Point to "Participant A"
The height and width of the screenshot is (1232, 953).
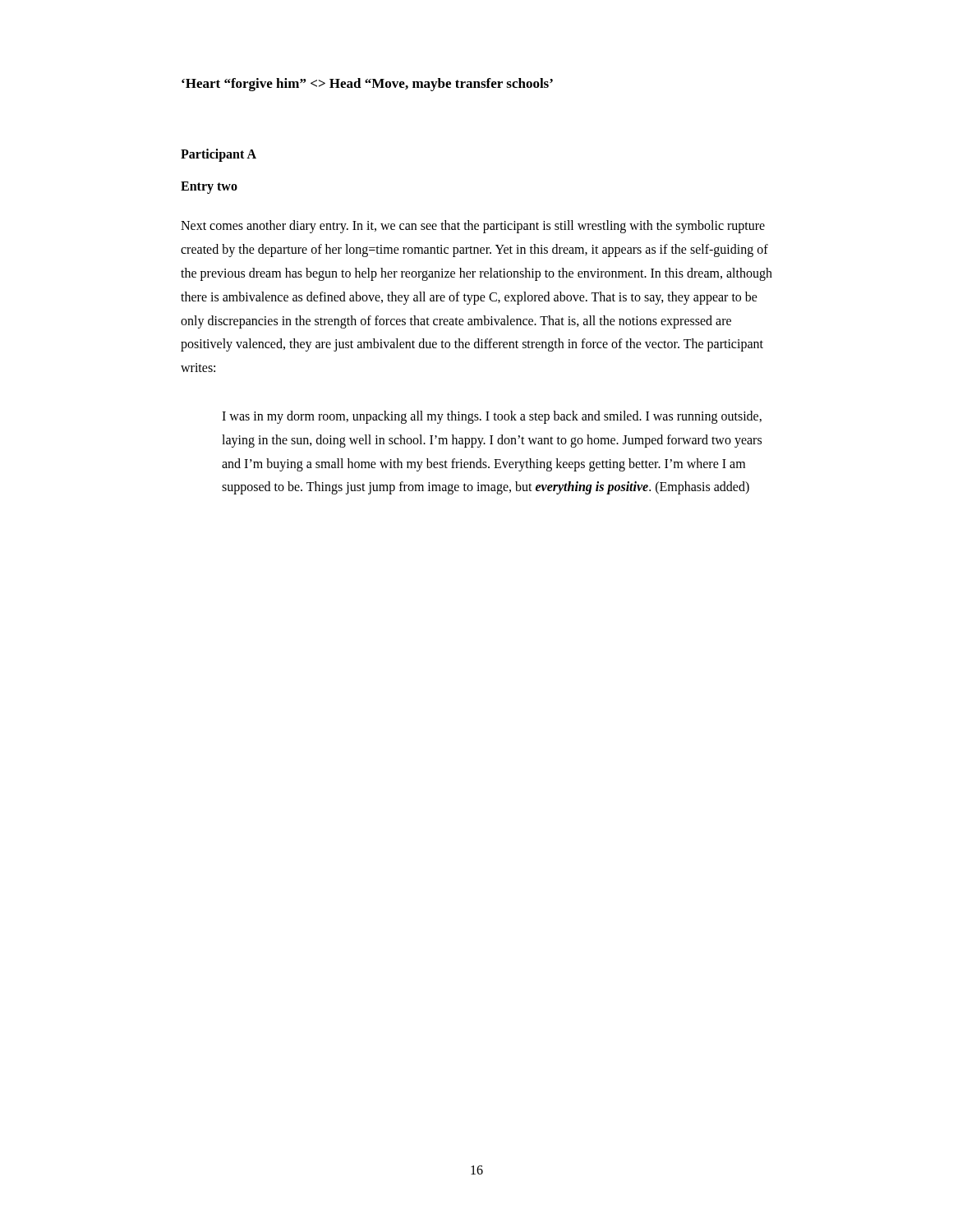219,154
